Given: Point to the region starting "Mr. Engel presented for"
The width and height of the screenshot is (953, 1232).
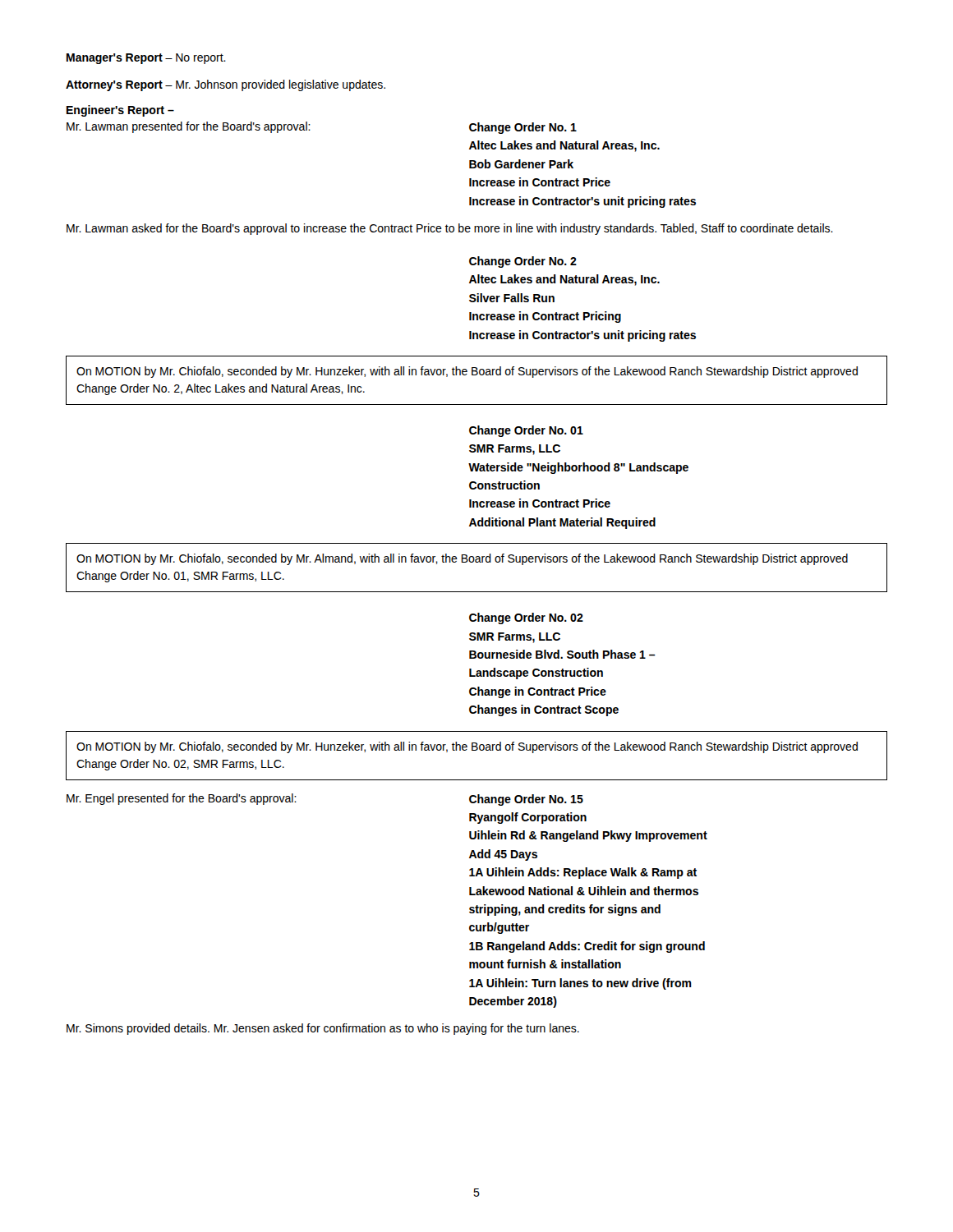Looking at the screenshot, I should coord(181,798).
